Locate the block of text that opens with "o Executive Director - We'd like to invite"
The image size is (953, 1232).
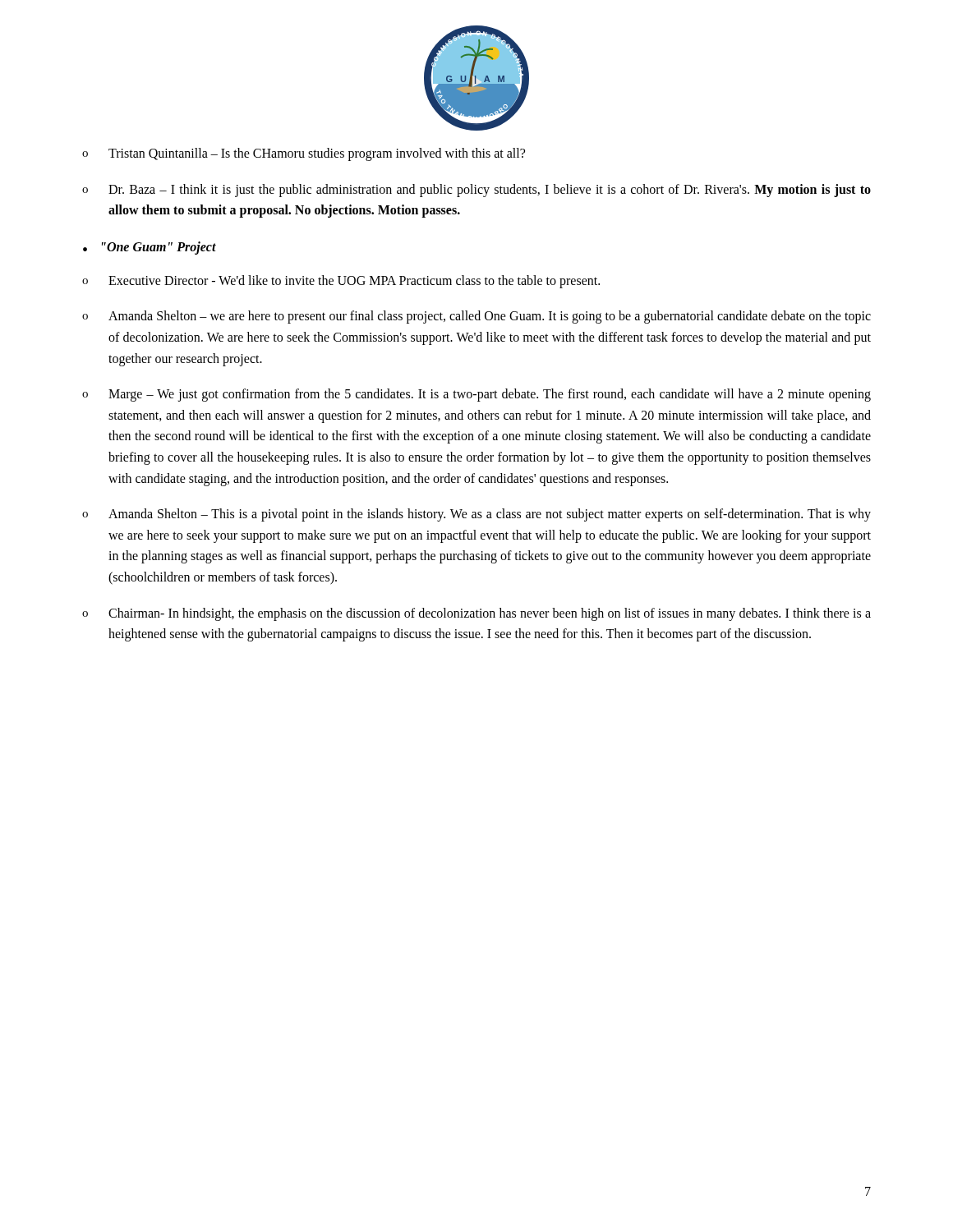(476, 281)
